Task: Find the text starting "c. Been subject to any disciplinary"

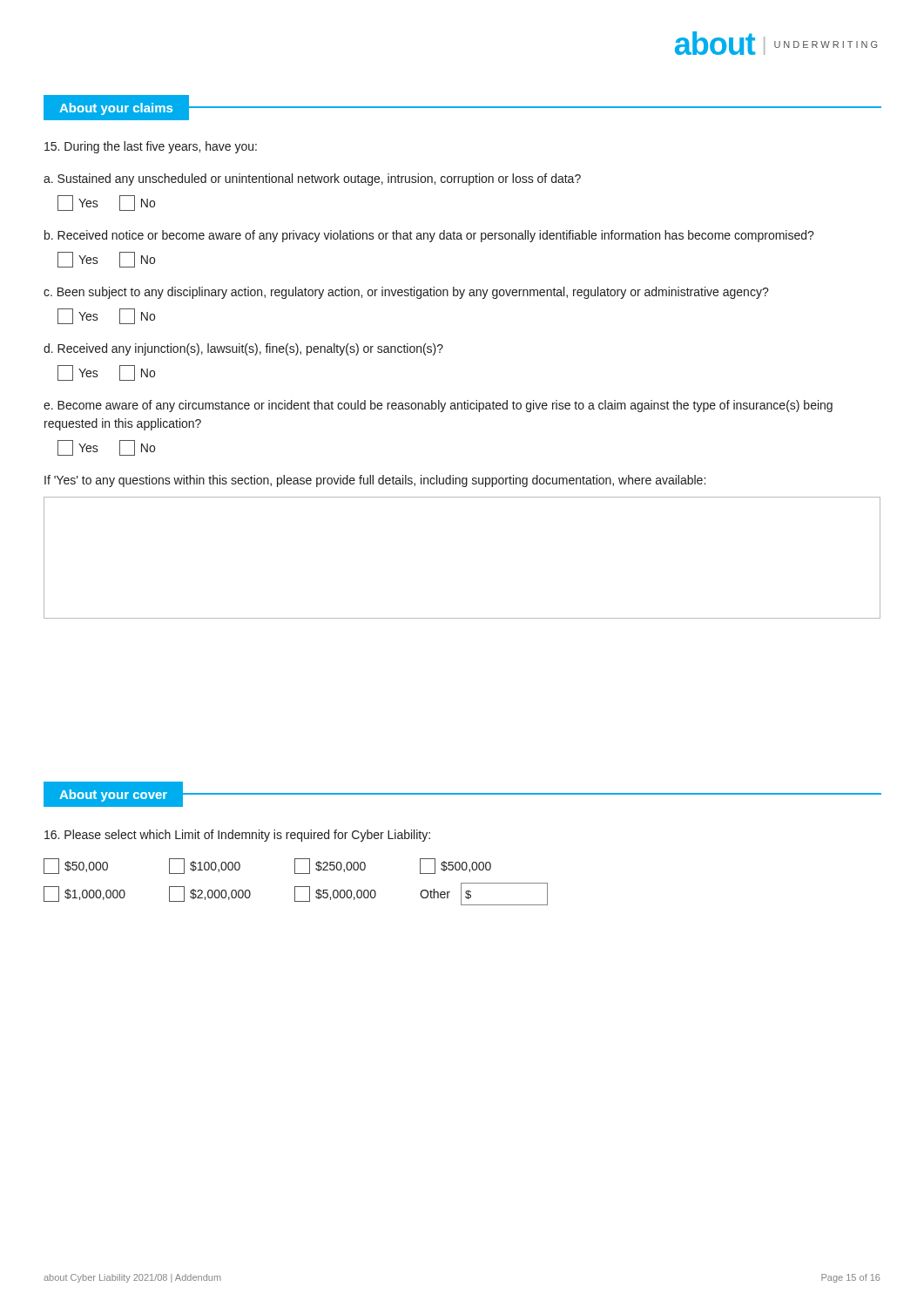Action: [x=462, y=304]
